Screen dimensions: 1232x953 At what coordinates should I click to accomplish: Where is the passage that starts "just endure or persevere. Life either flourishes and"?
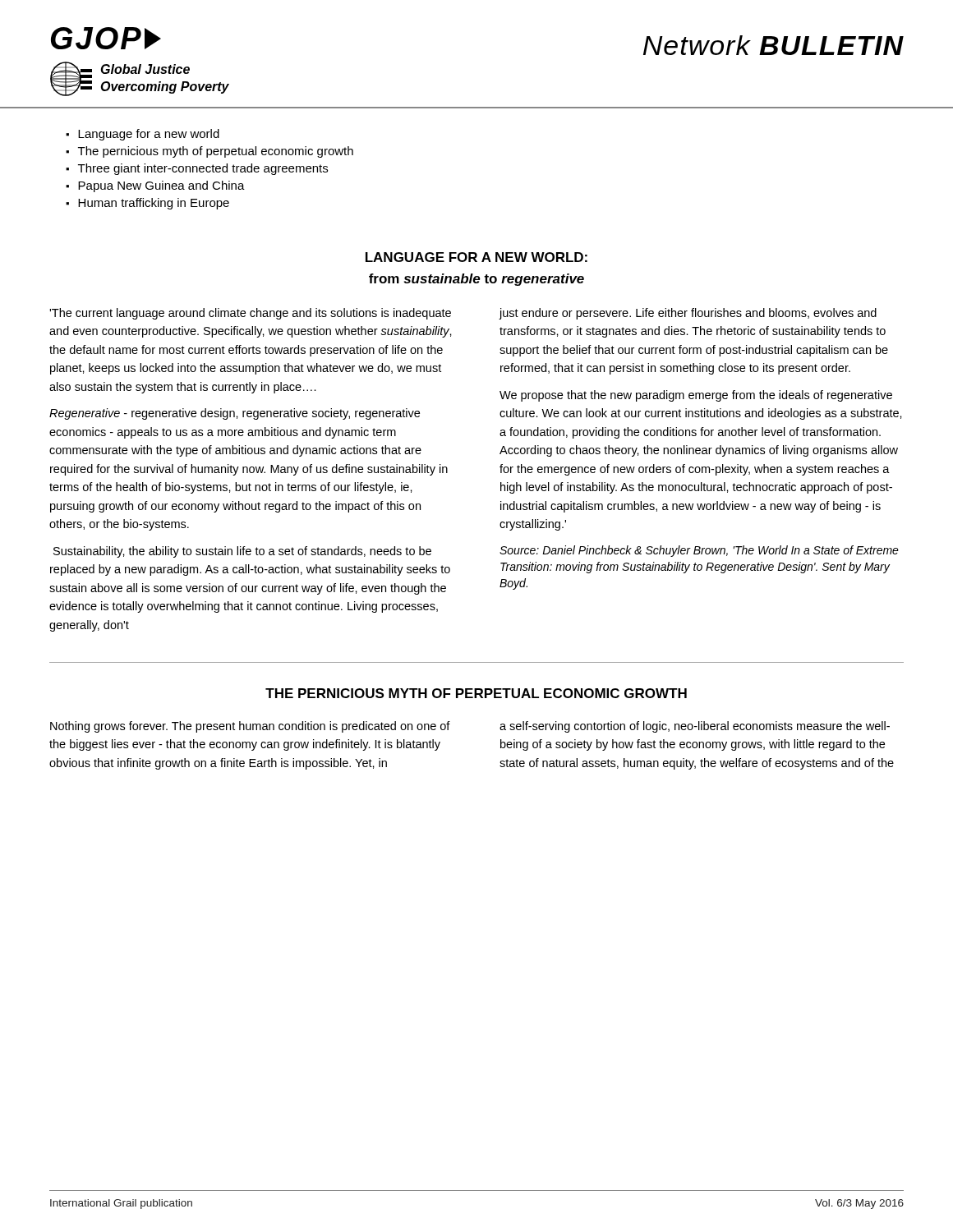(x=702, y=448)
